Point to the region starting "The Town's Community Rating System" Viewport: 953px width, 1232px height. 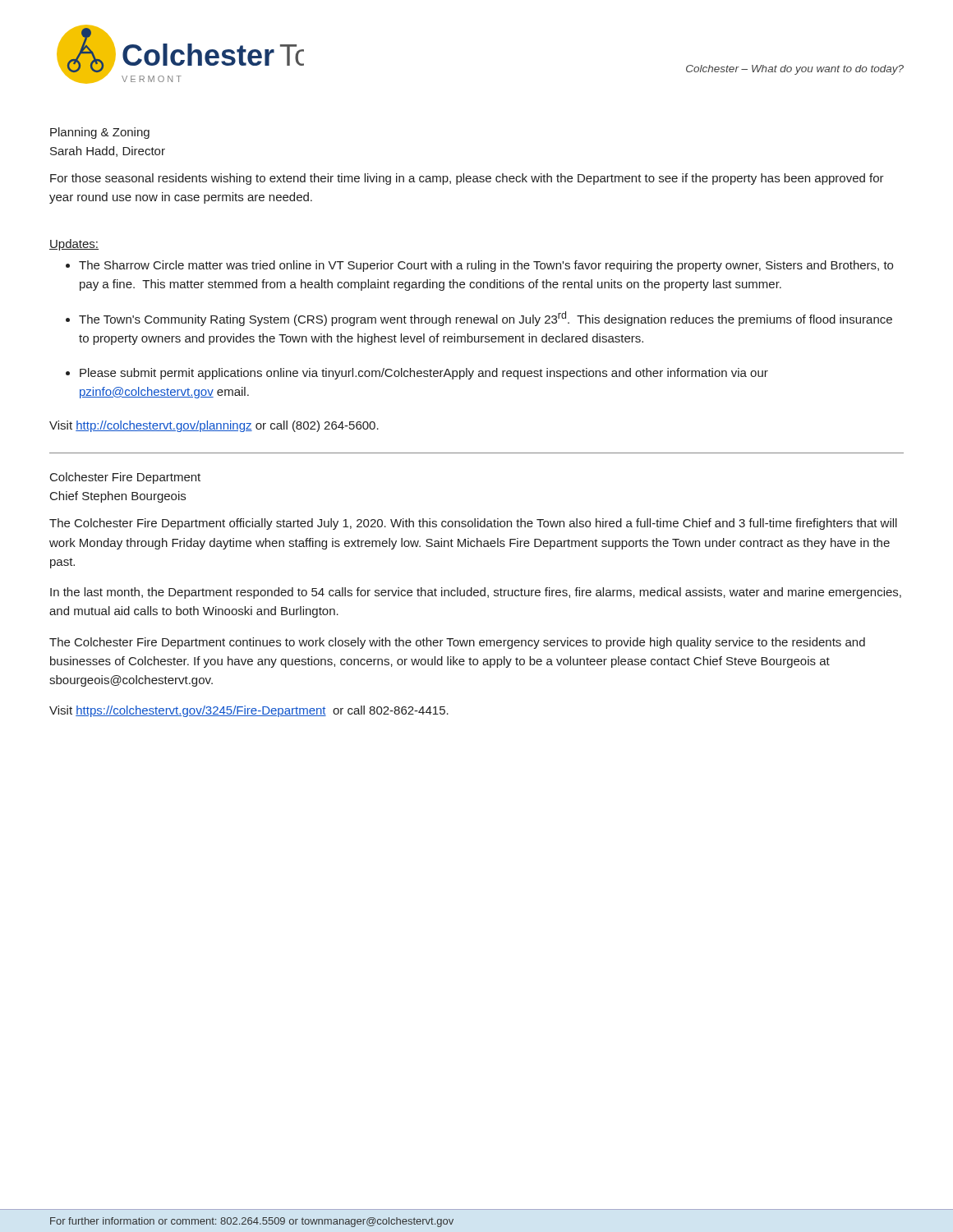(486, 327)
